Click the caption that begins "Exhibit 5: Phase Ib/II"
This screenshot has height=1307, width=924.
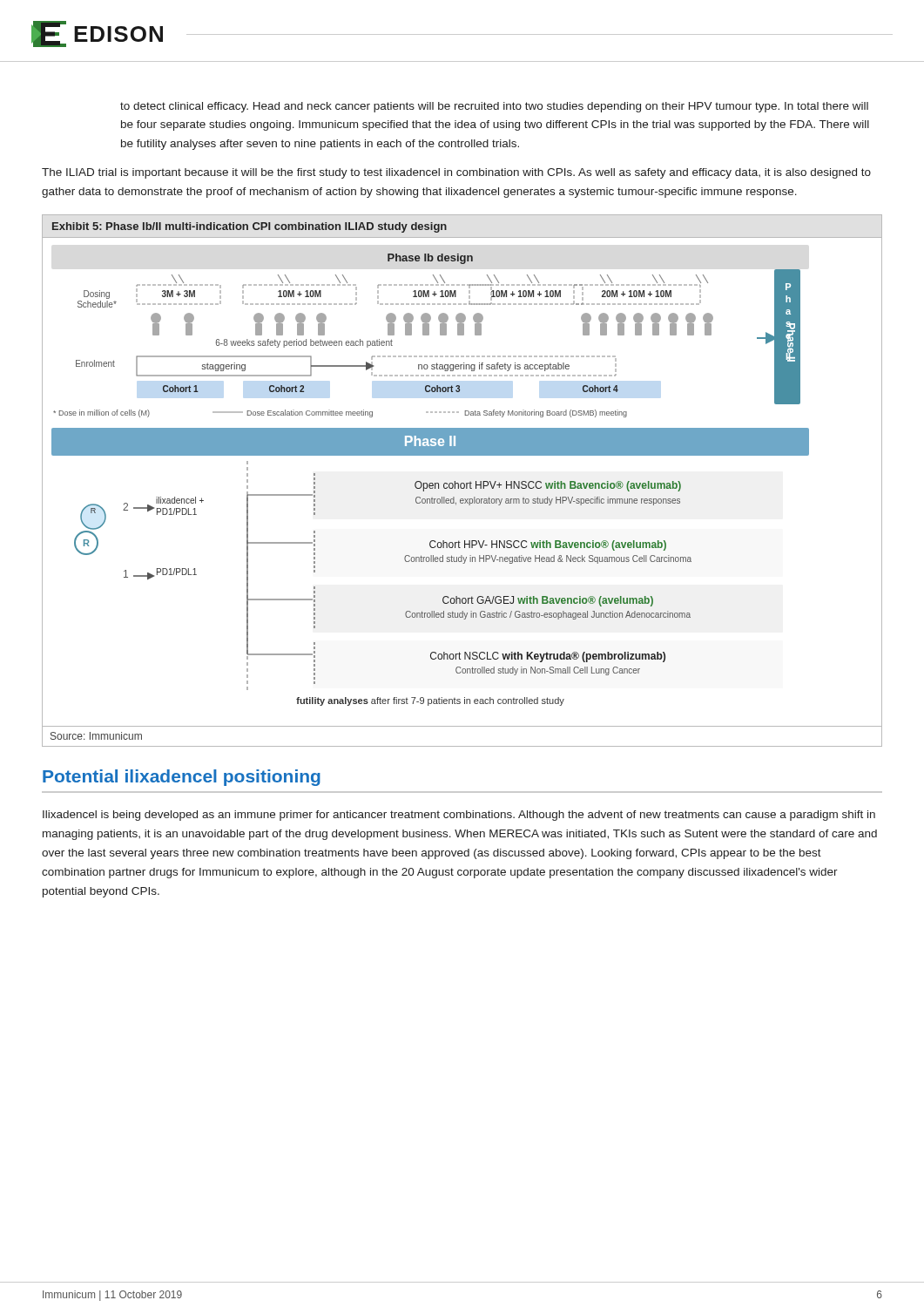click(x=249, y=226)
